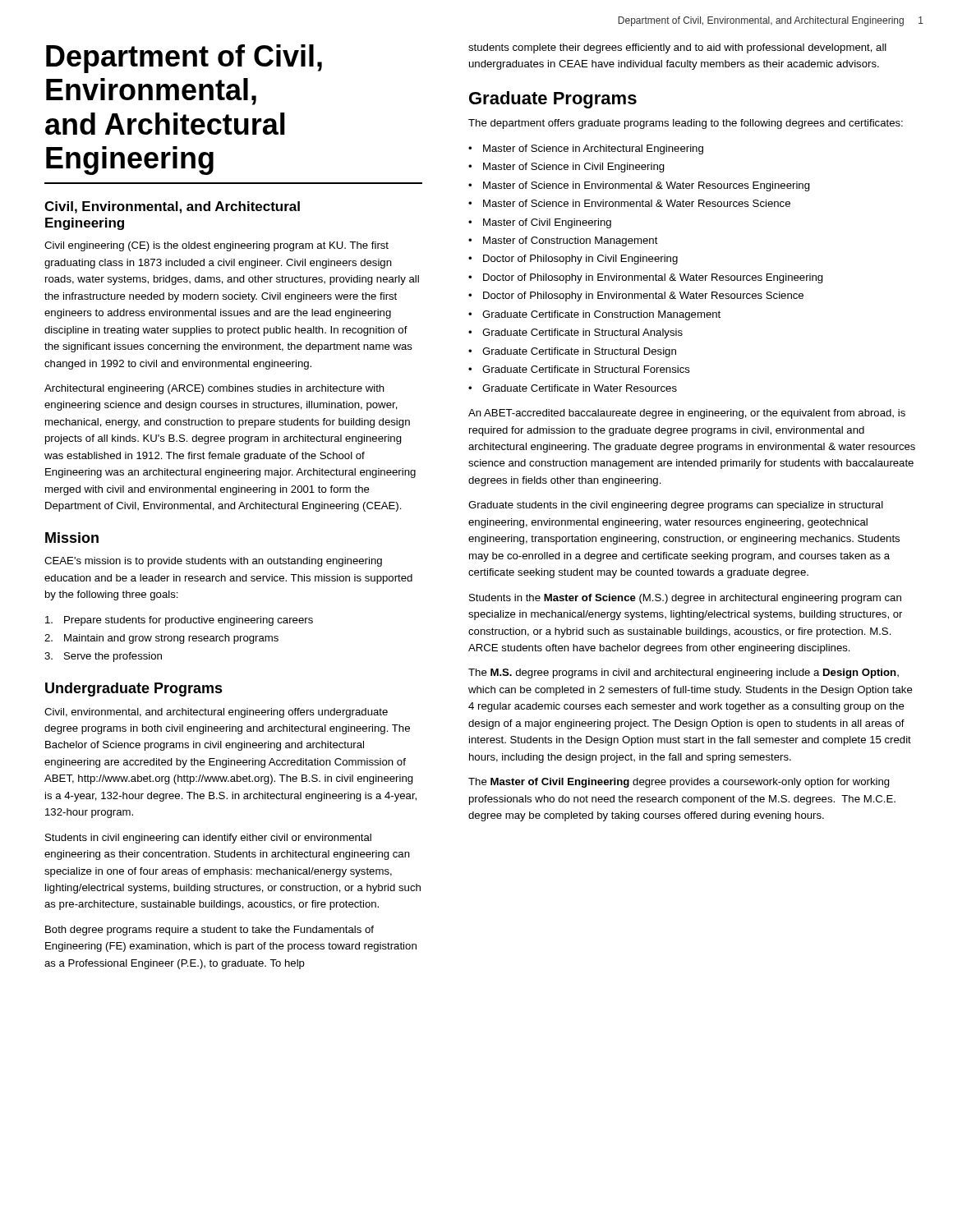Navigate to the block starting "Undergraduate Programs"
The image size is (953, 1232).
click(x=134, y=688)
